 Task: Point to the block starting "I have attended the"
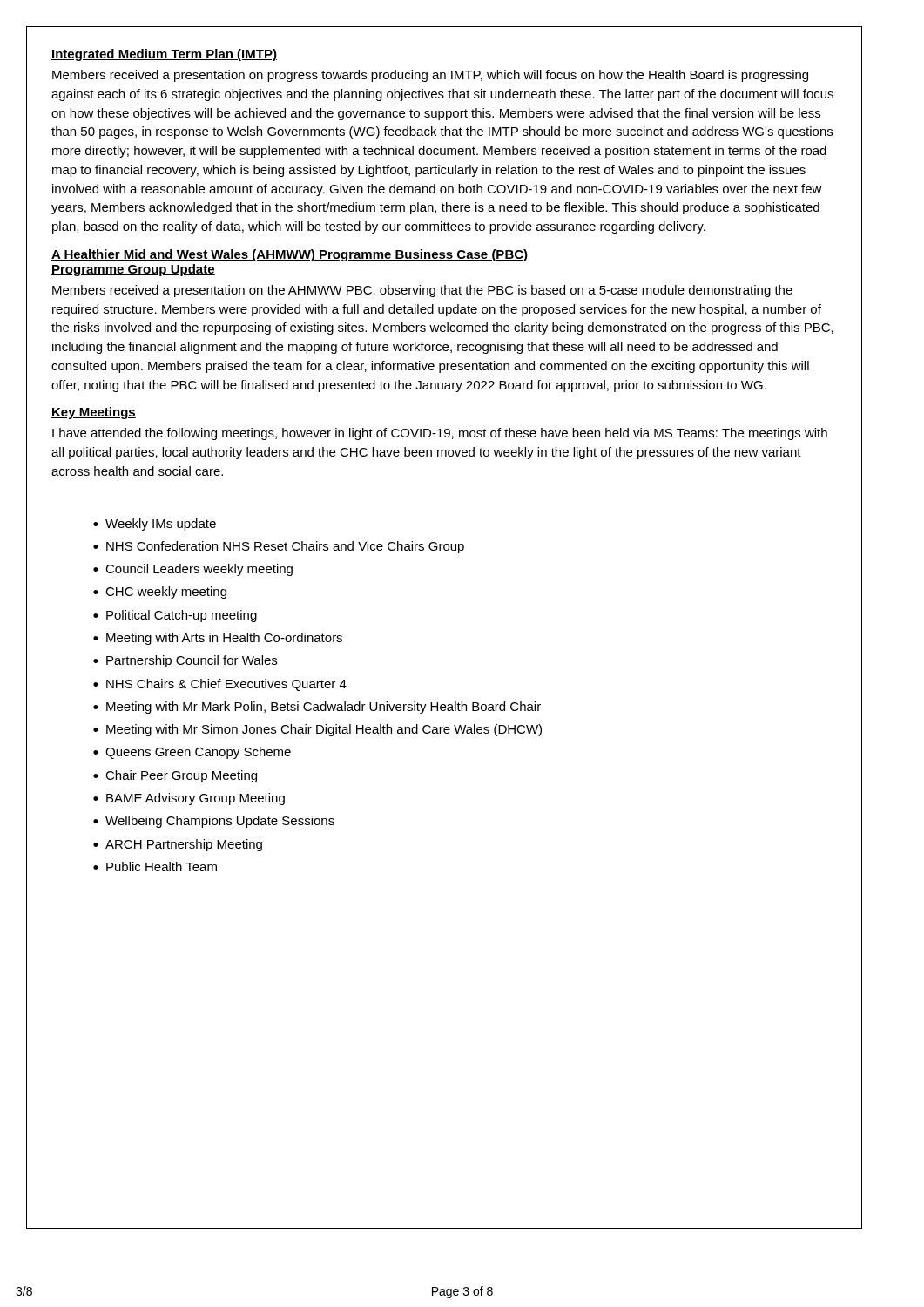tap(440, 452)
